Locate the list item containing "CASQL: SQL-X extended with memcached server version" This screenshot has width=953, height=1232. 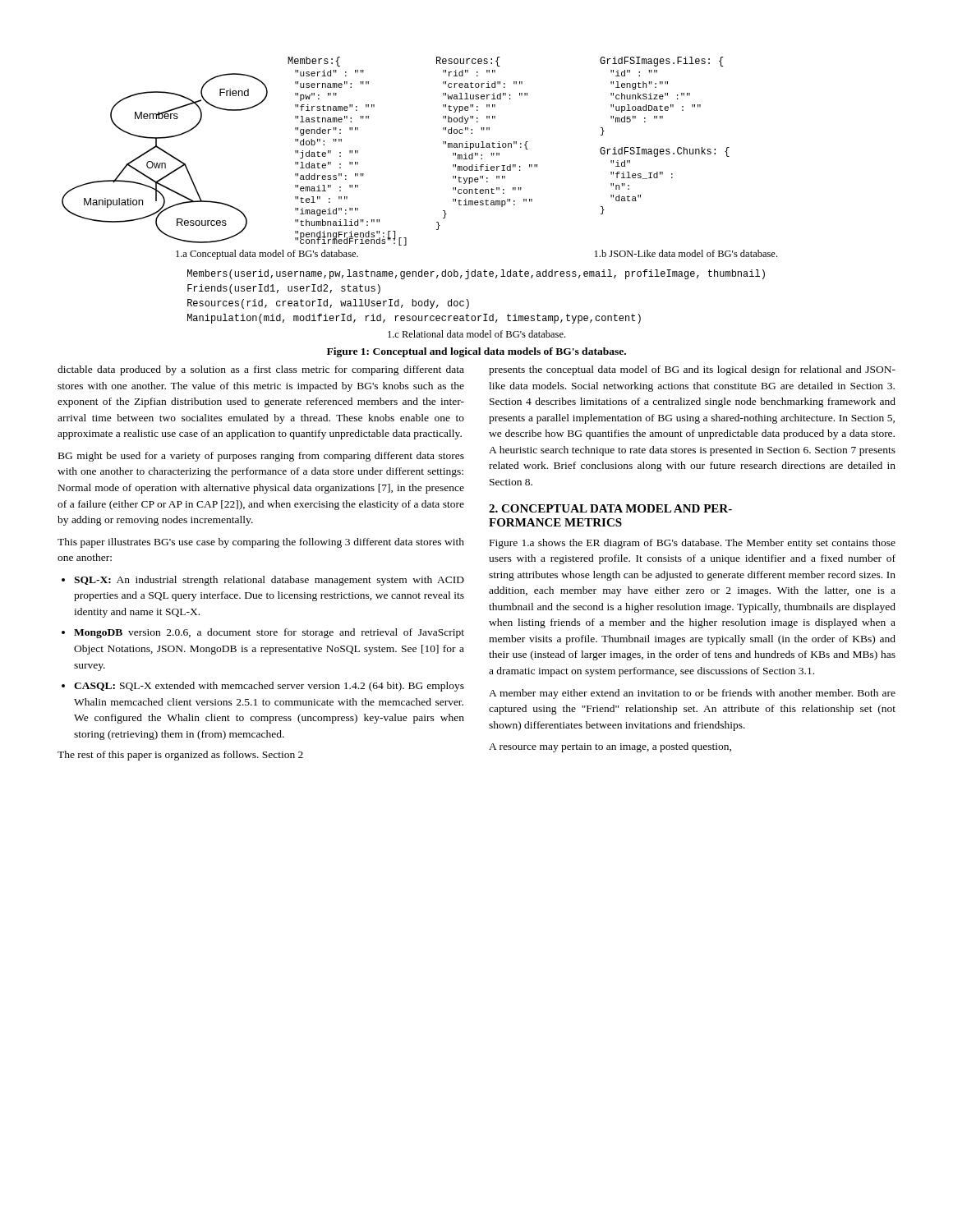pos(269,710)
